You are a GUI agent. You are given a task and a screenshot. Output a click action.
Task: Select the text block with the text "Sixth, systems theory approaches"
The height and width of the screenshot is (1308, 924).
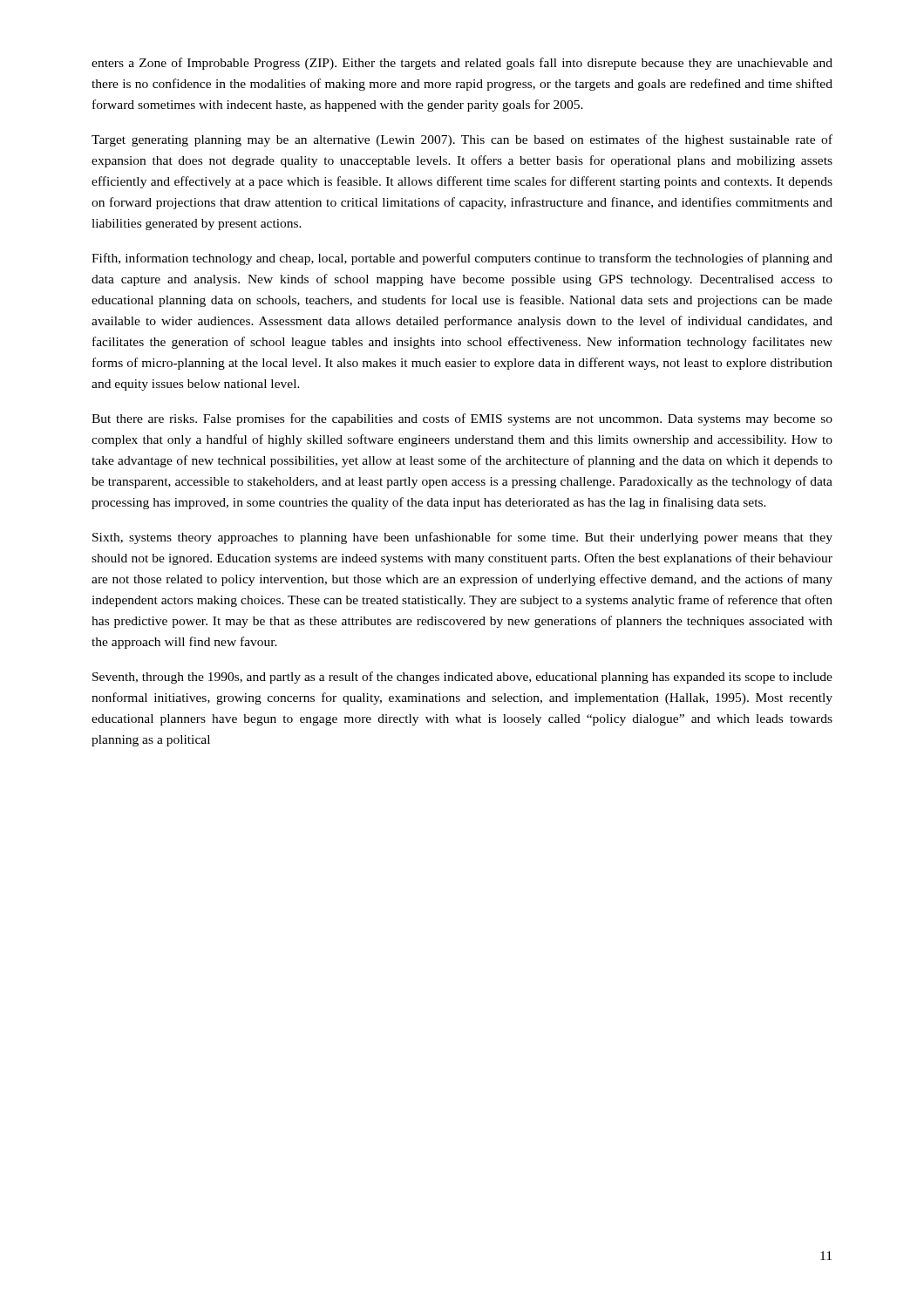click(462, 590)
